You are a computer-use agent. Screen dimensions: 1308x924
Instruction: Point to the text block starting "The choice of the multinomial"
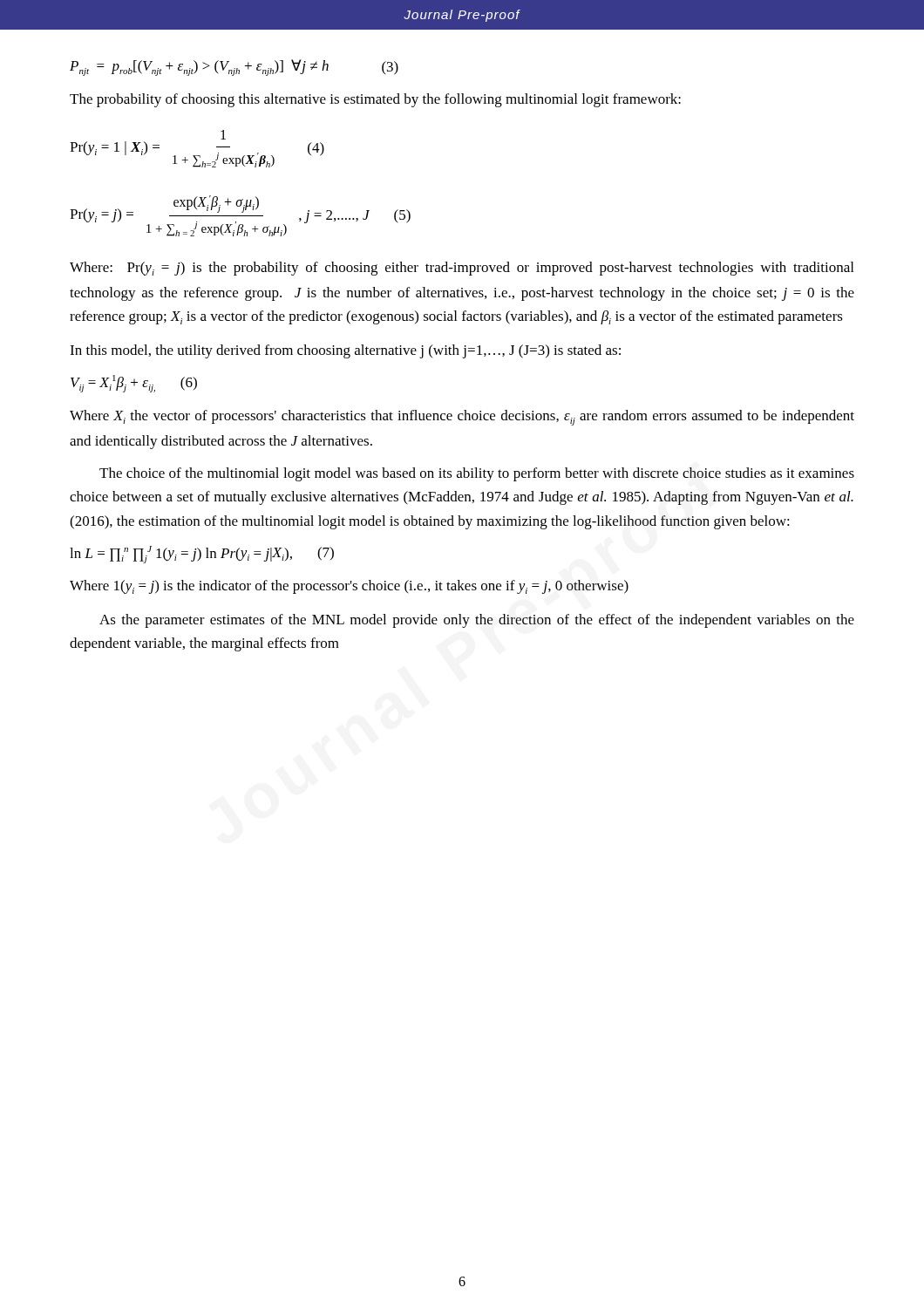tap(462, 497)
